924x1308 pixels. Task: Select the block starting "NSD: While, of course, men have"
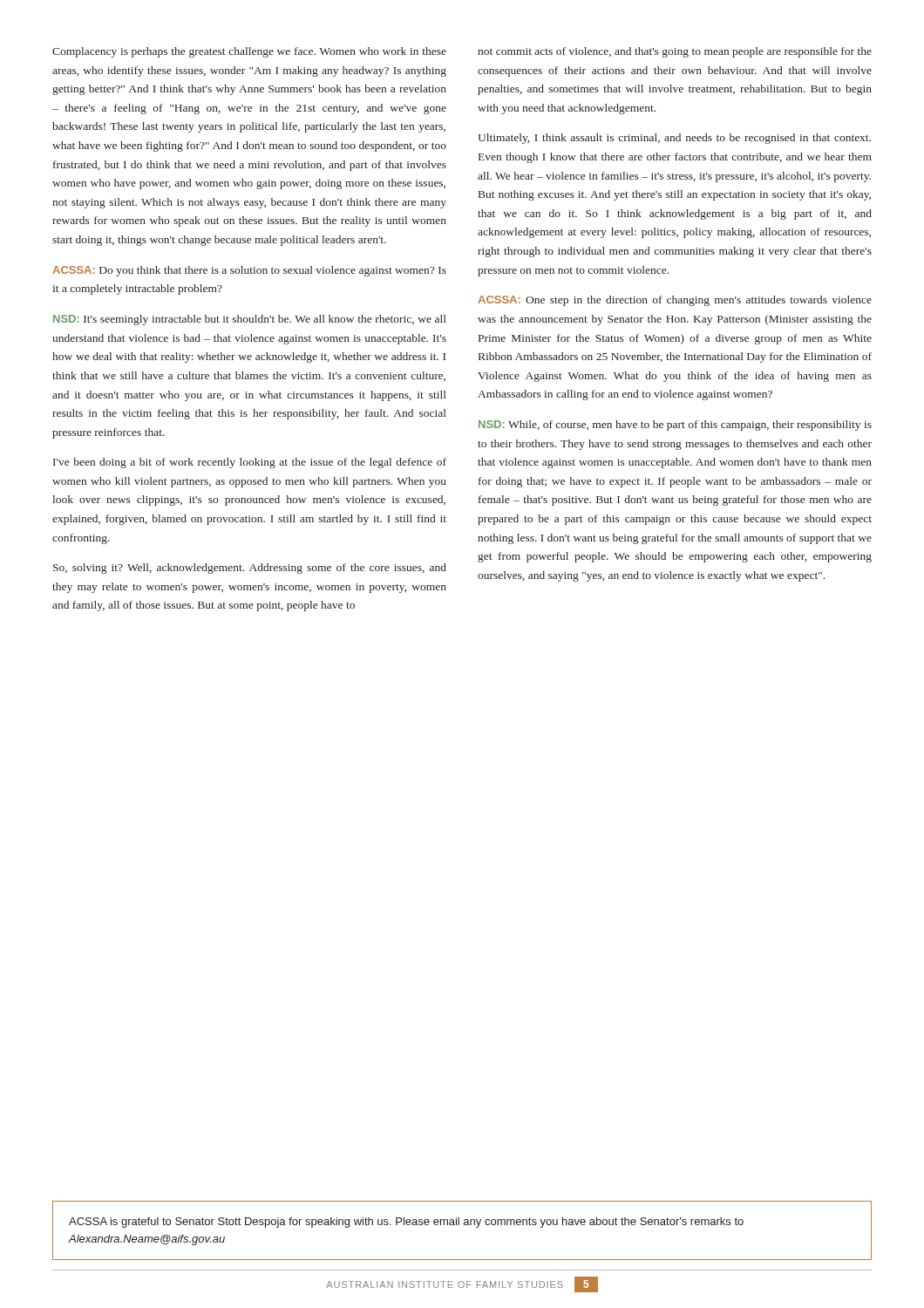(x=675, y=500)
